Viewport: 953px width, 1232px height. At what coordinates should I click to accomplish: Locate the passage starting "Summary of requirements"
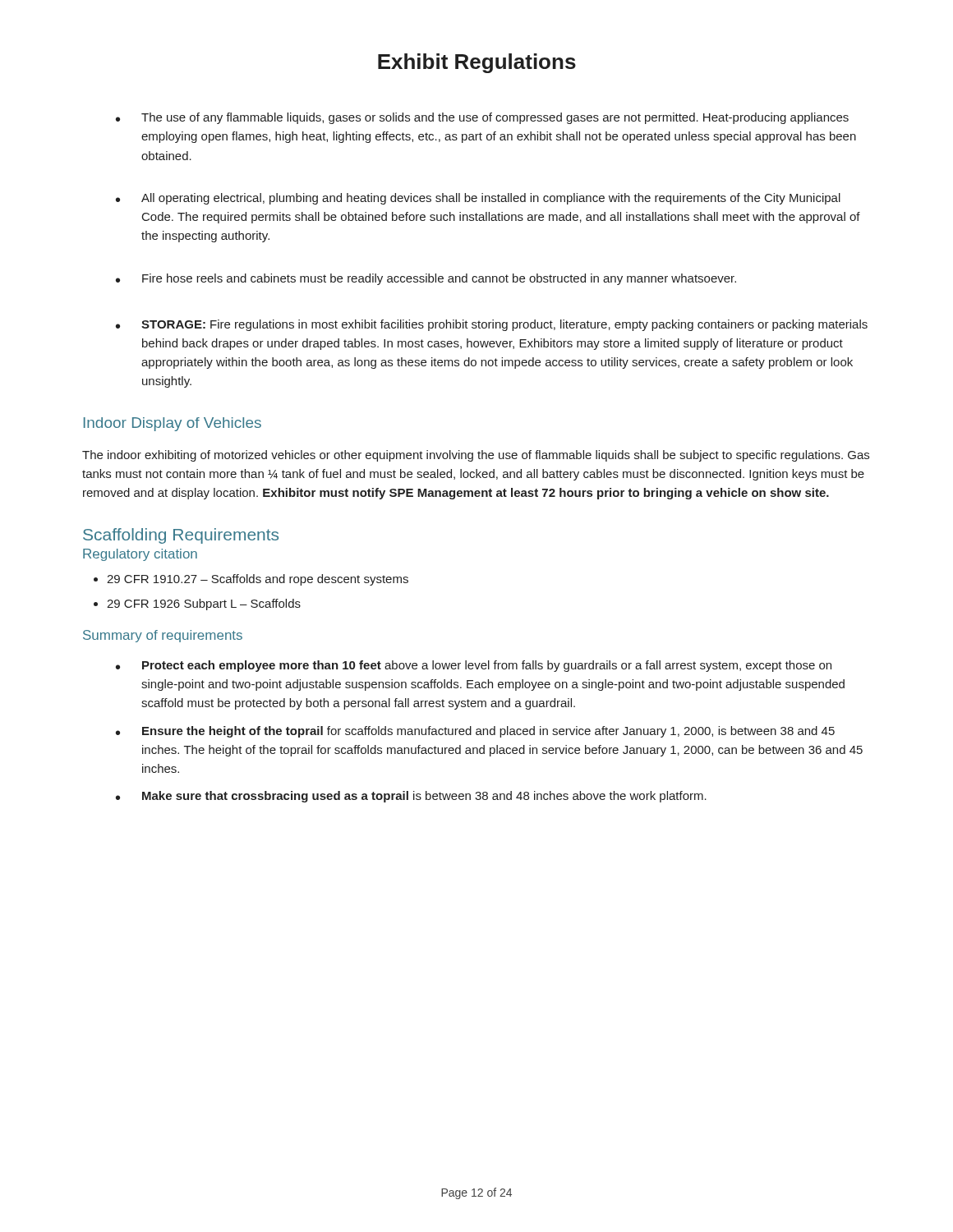(162, 635)
